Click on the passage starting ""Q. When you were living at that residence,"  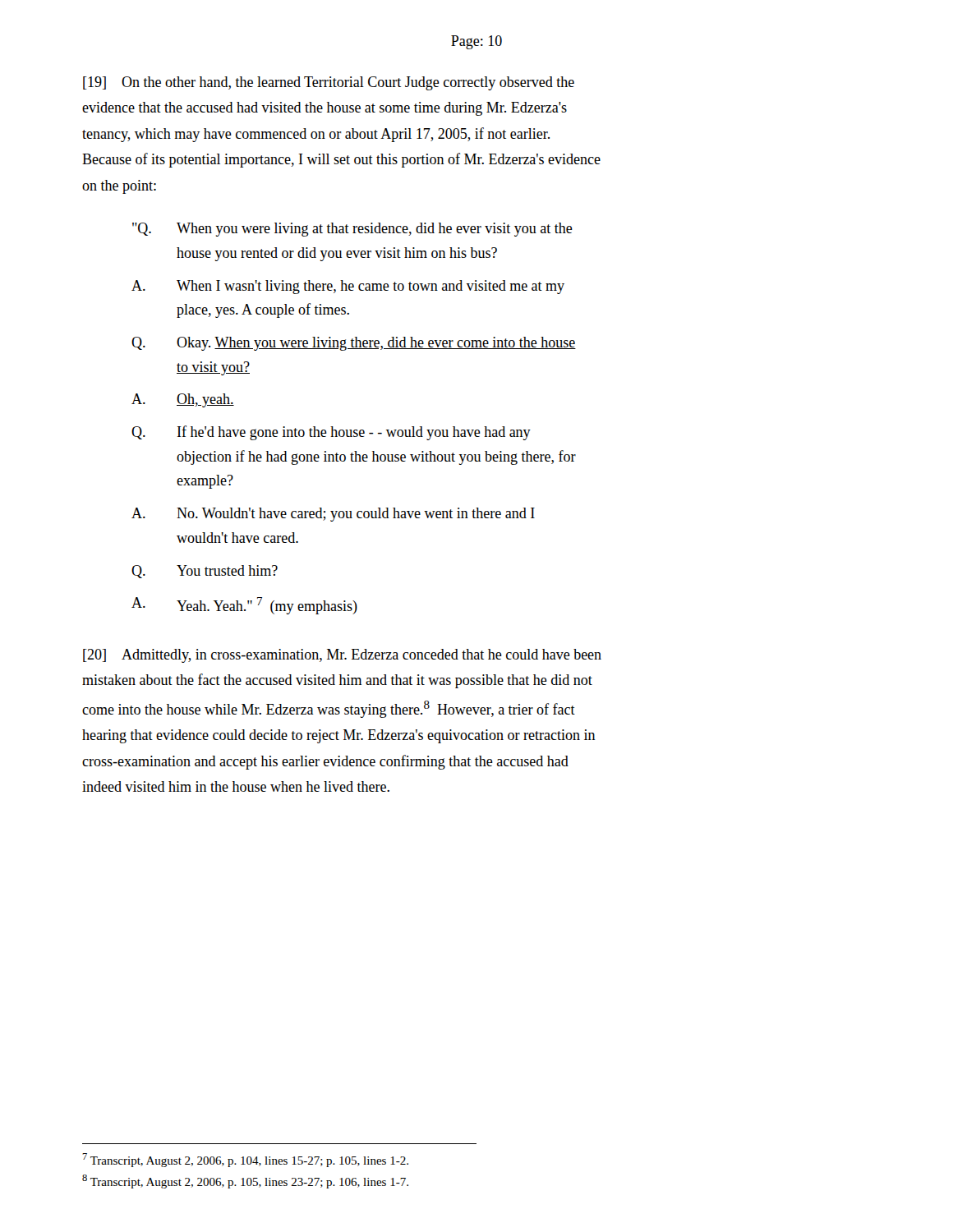coord(352,241)
